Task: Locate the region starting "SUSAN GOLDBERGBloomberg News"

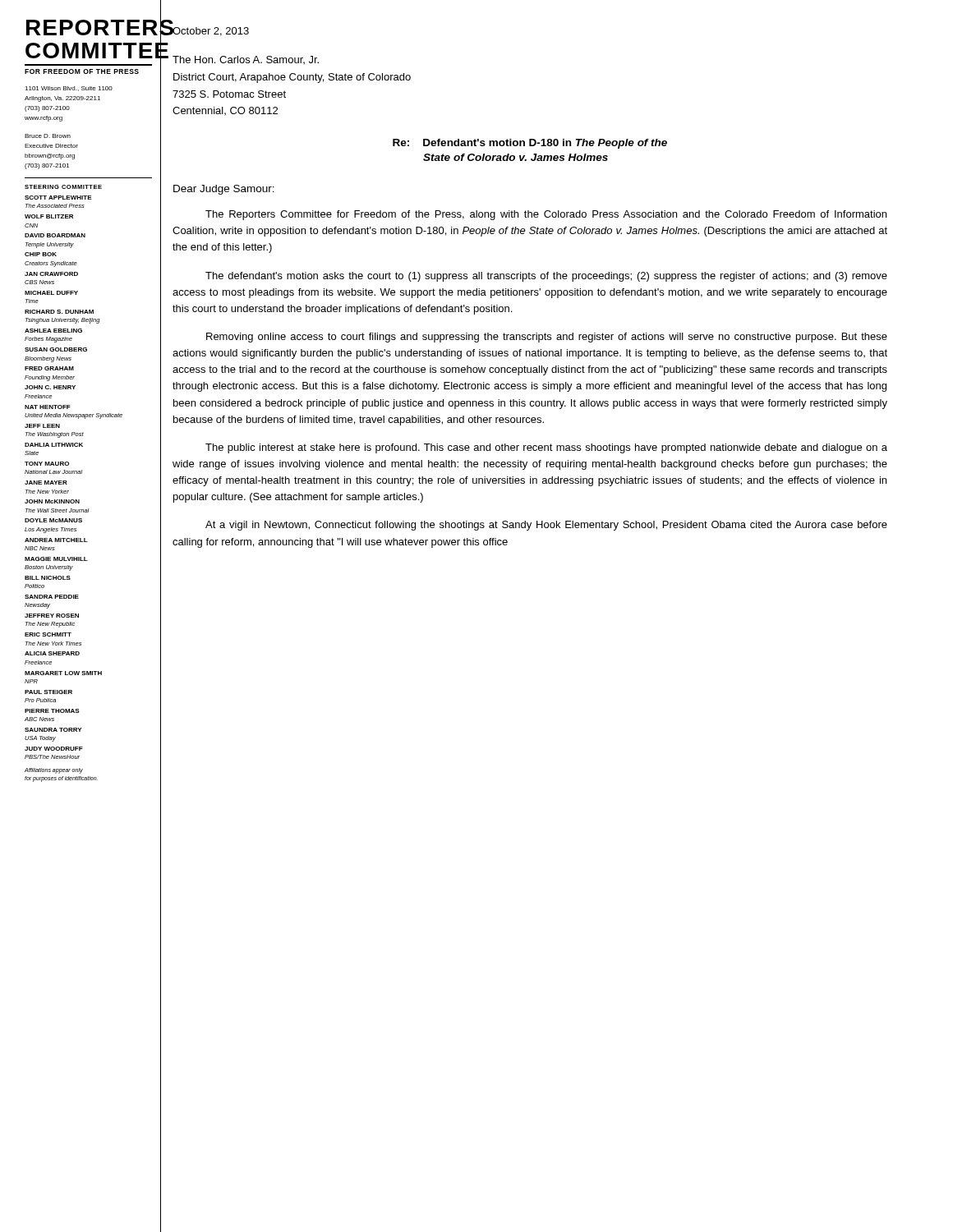Action: click(x=88, y=354)
